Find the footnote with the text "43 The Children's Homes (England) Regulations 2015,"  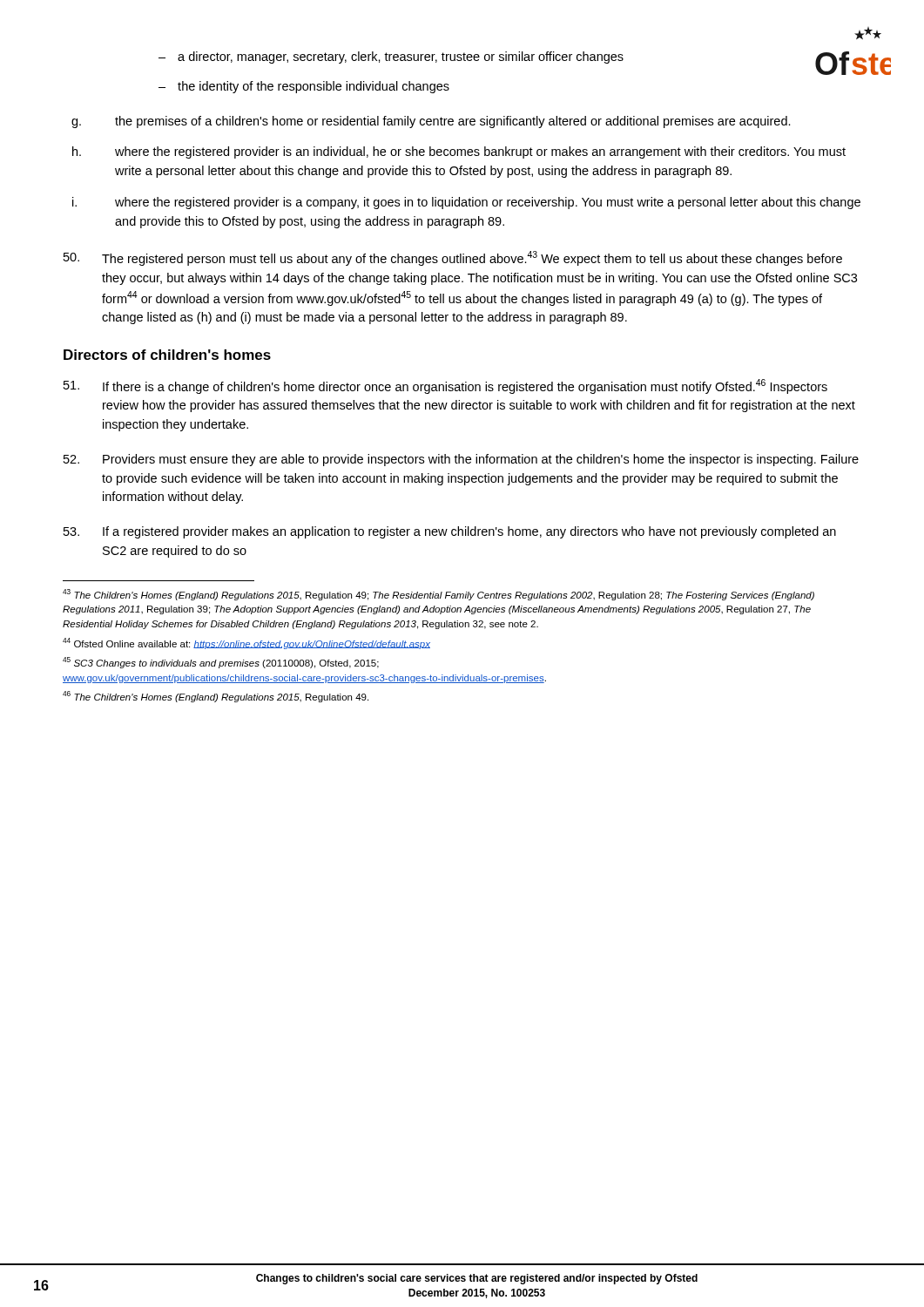pos(439,608)
